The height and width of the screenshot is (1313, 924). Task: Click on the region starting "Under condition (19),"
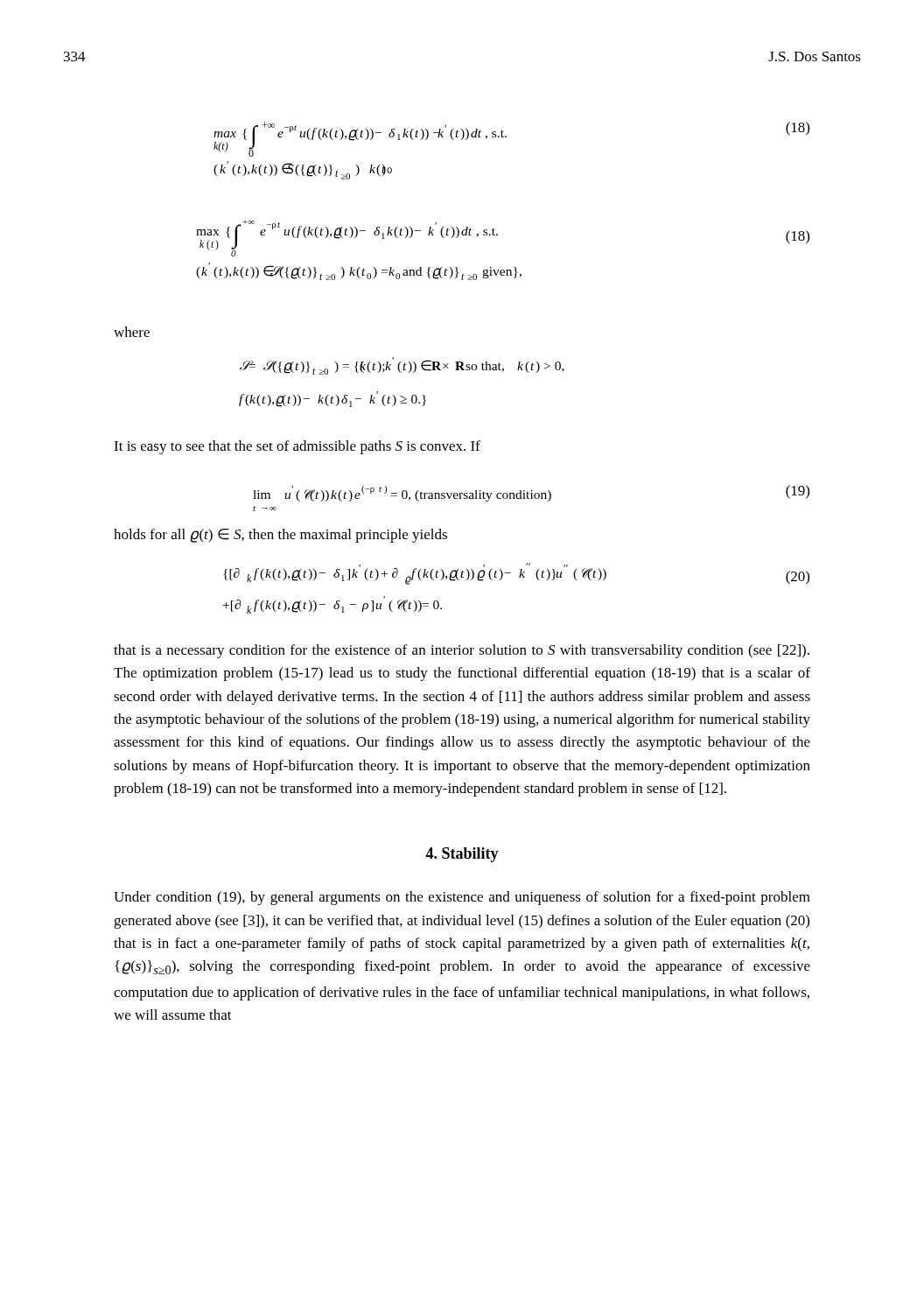click(x=462, y=956)
